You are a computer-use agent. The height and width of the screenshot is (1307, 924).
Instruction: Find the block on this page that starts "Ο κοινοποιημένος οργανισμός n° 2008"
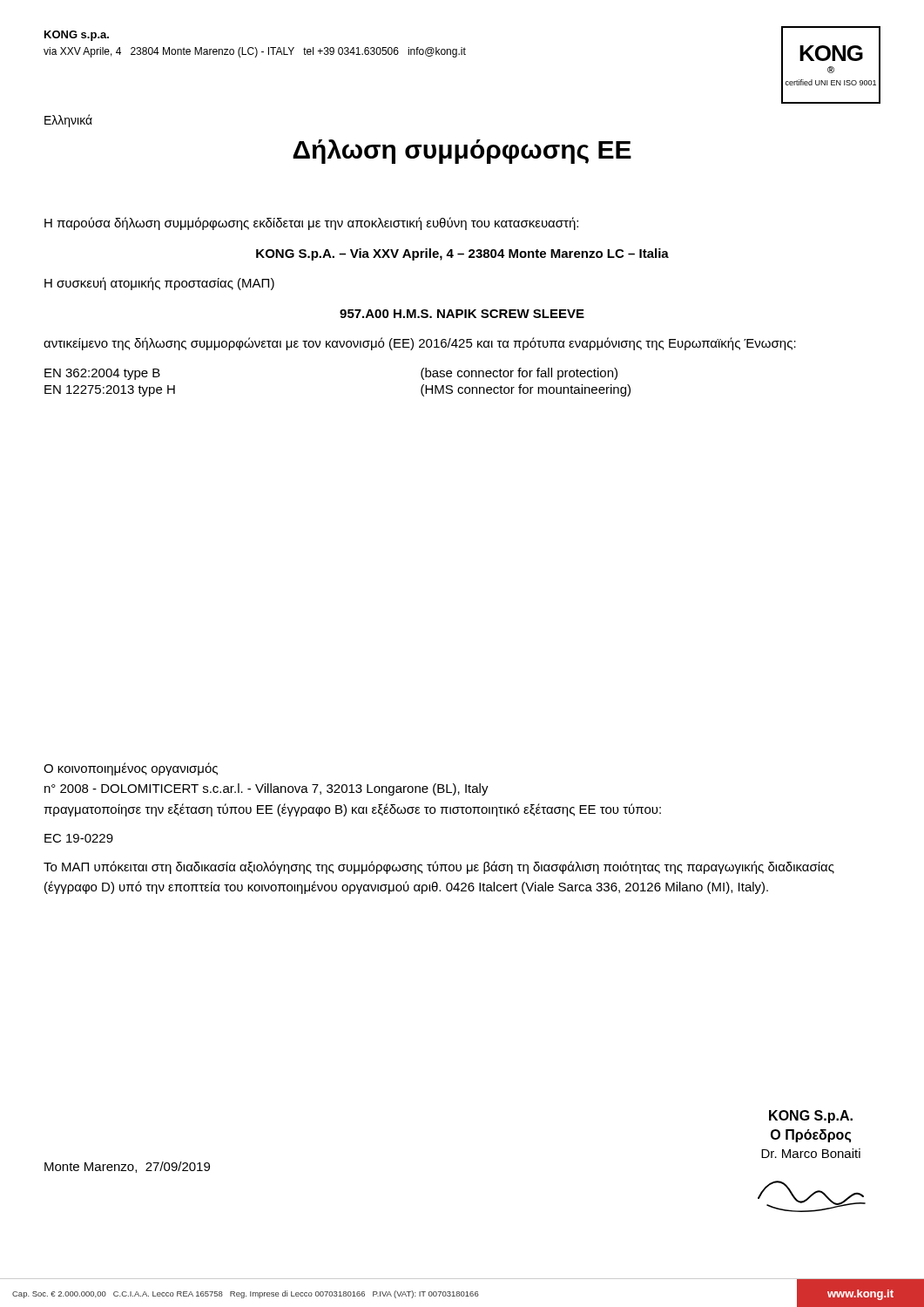[x=462, y=788]
